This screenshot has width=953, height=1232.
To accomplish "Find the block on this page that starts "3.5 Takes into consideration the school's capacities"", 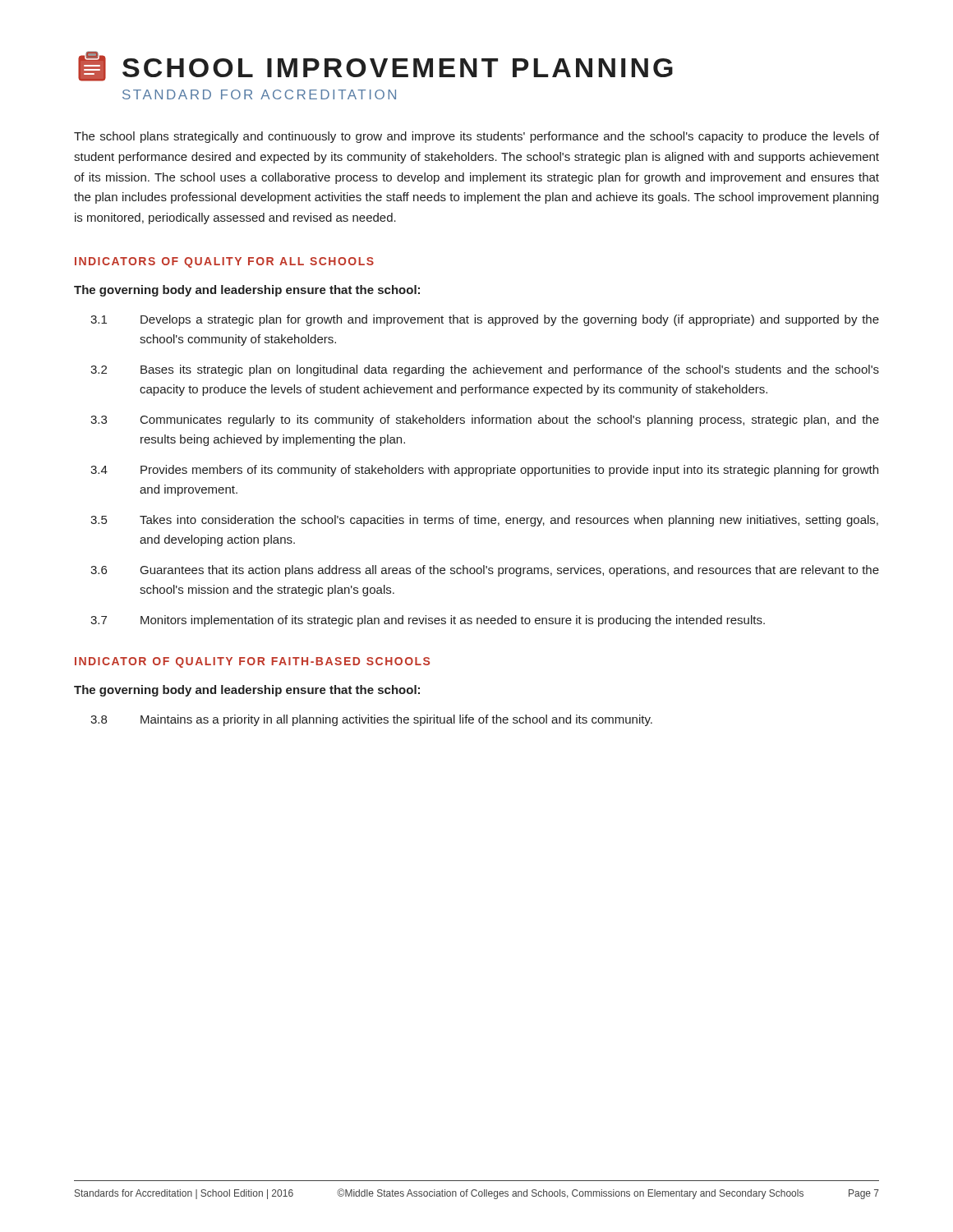I will (x=476, y=530).
